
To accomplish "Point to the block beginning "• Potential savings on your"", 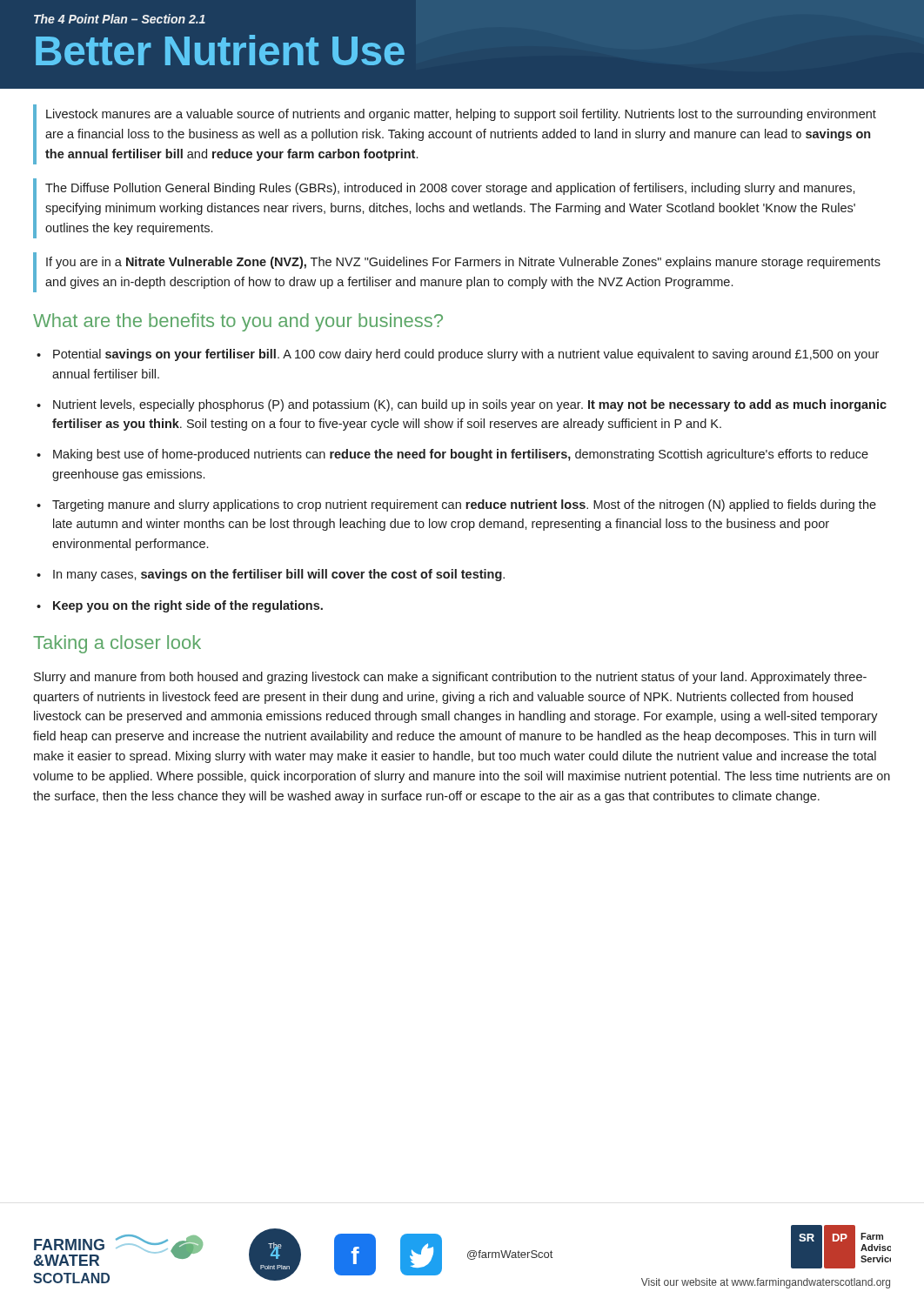I will [x=464, y=364].
